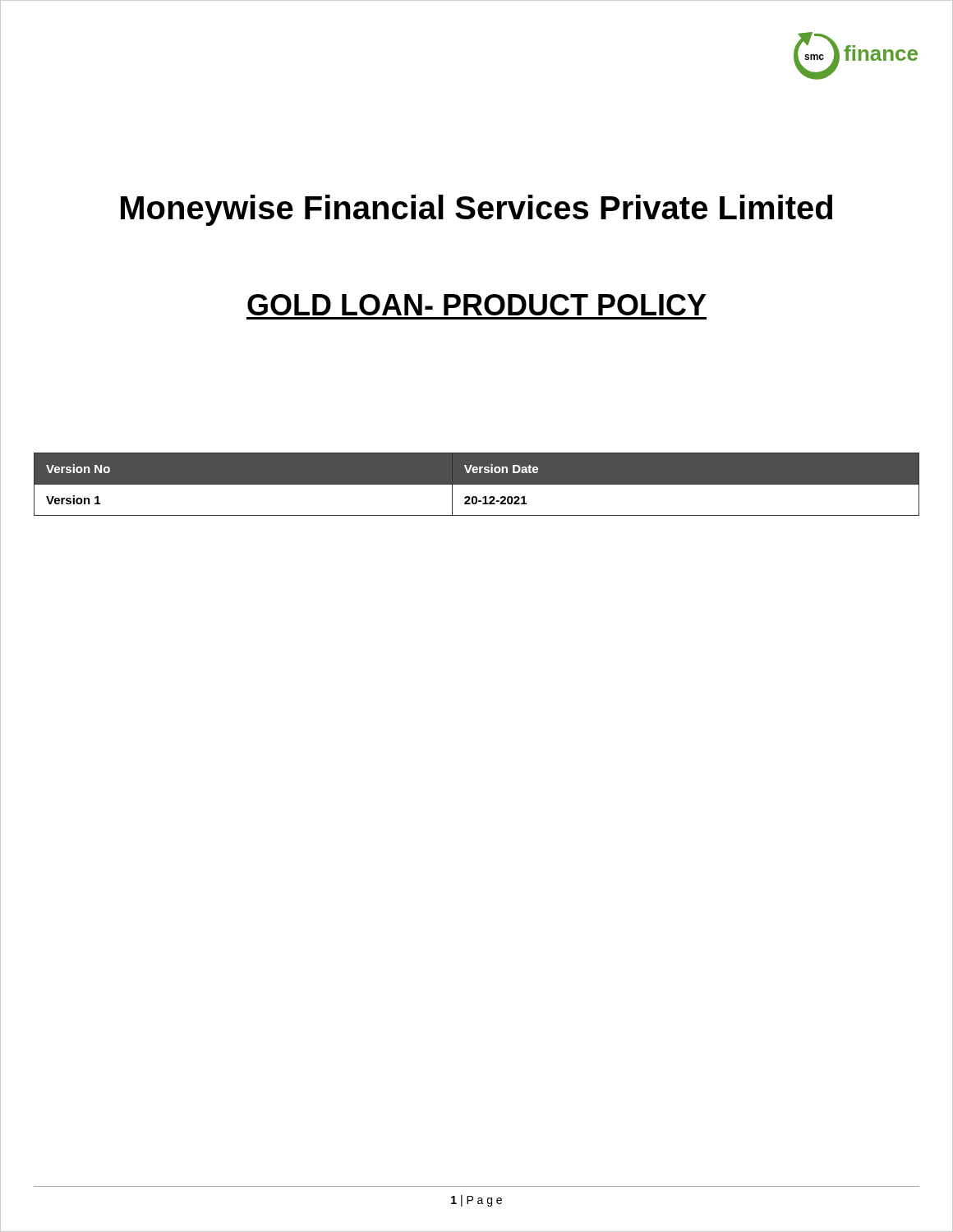Find the logo
The image size is (953, 1232).
[x=854, y=56]
